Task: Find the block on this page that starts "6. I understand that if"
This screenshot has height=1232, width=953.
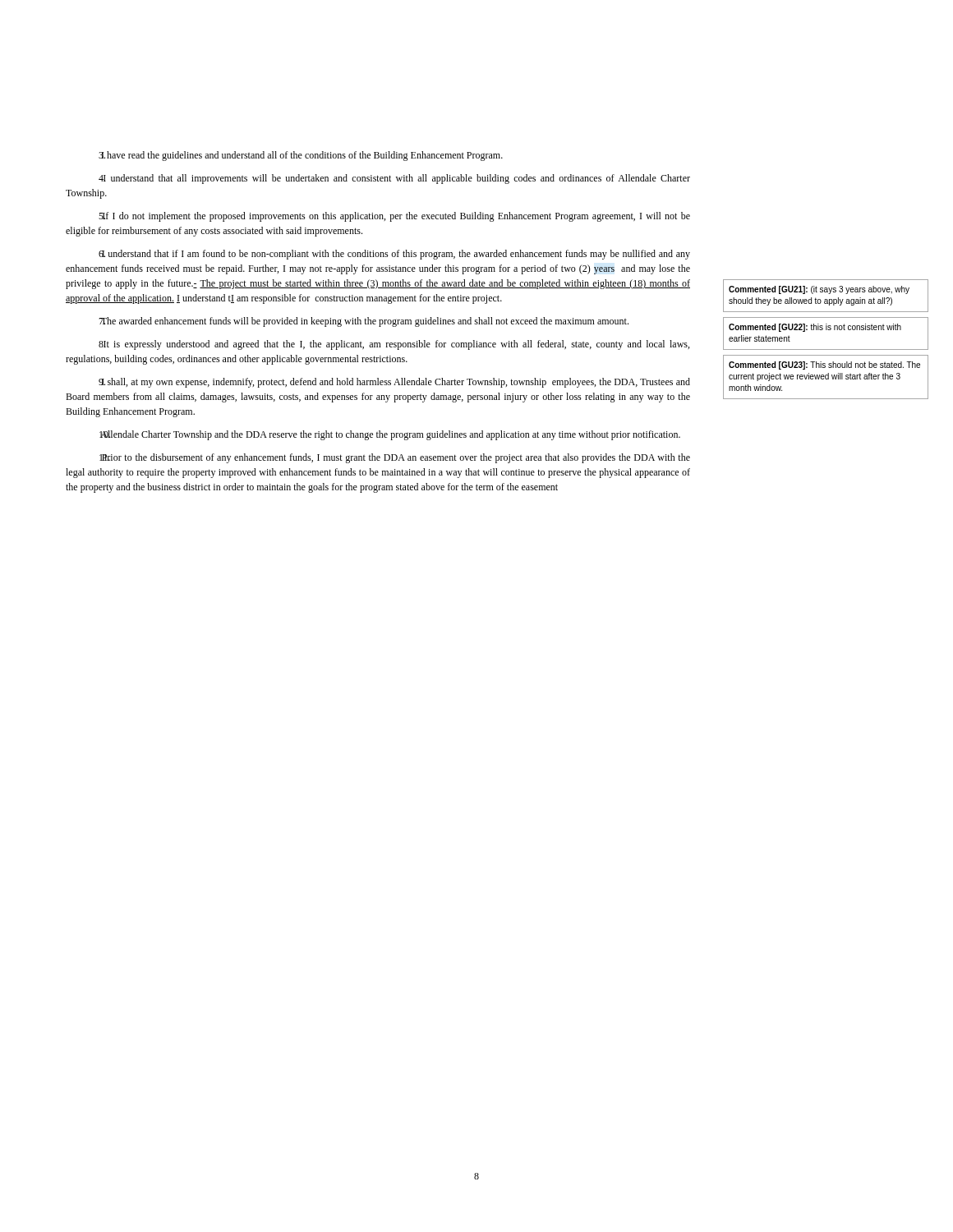Action: tap(378, 275)
